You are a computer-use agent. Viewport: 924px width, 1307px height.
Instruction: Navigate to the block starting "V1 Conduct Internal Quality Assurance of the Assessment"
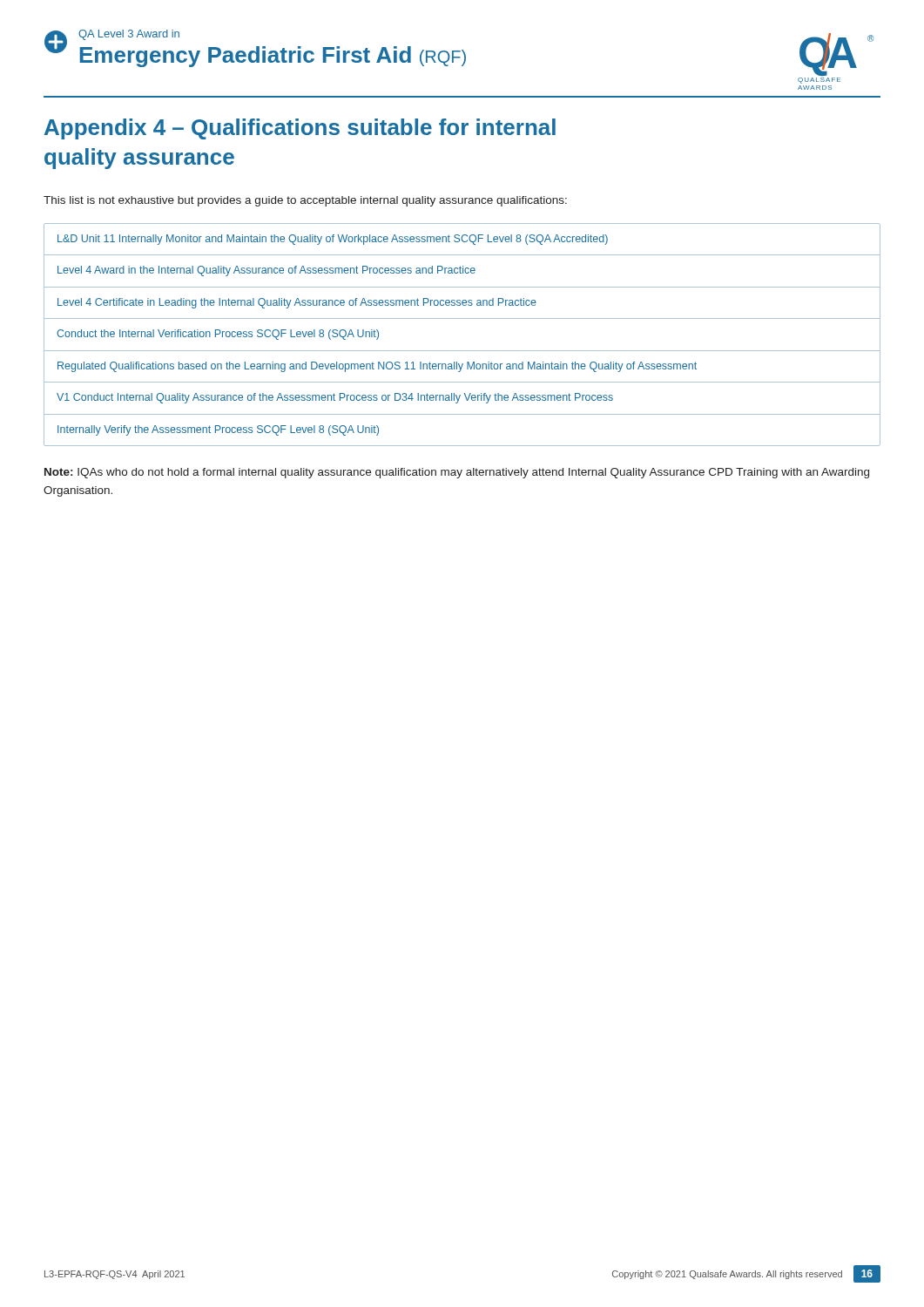[335, 398]
